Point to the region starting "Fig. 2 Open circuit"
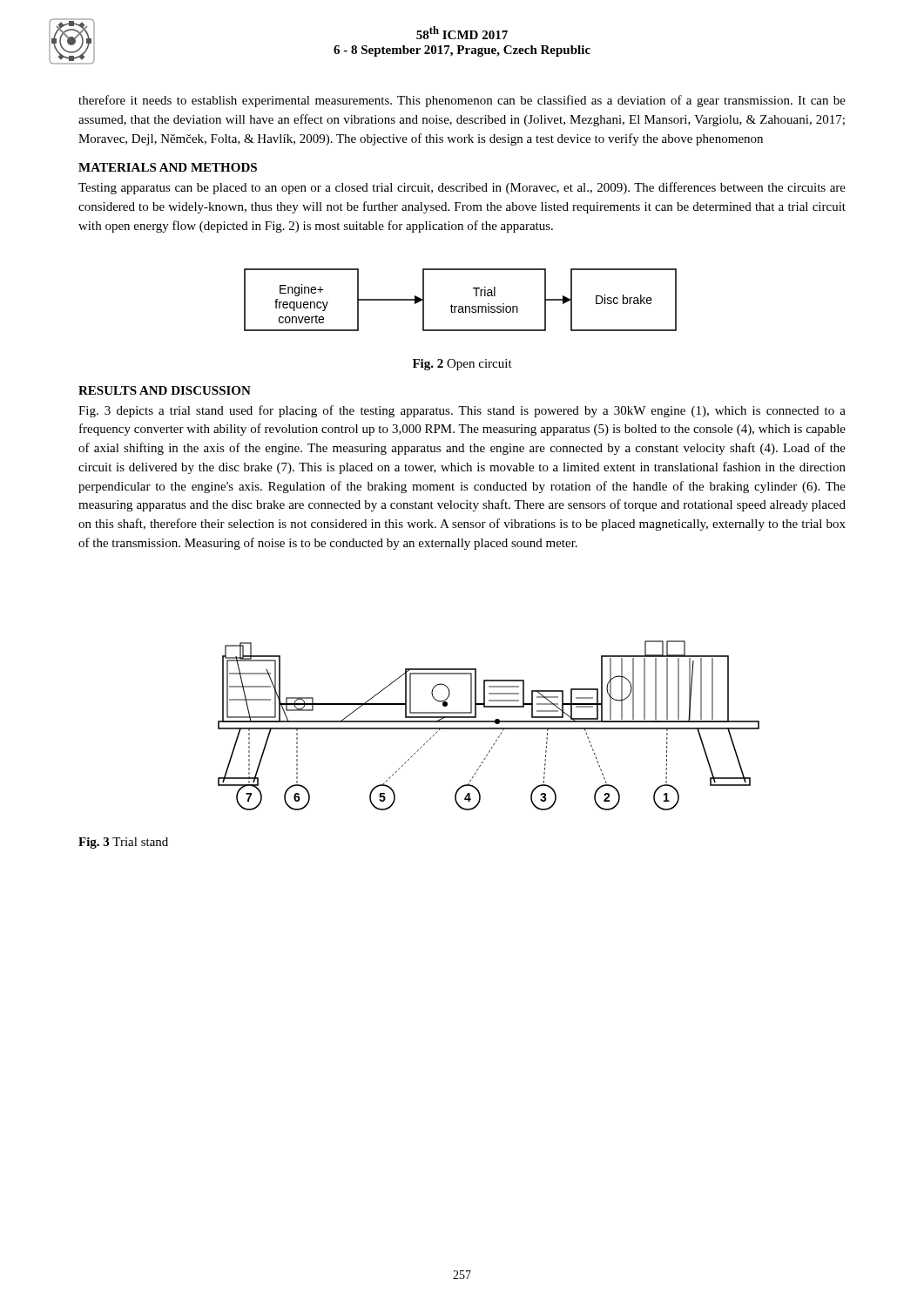The height and width of the screenshot is (1307, 924). 462,363
